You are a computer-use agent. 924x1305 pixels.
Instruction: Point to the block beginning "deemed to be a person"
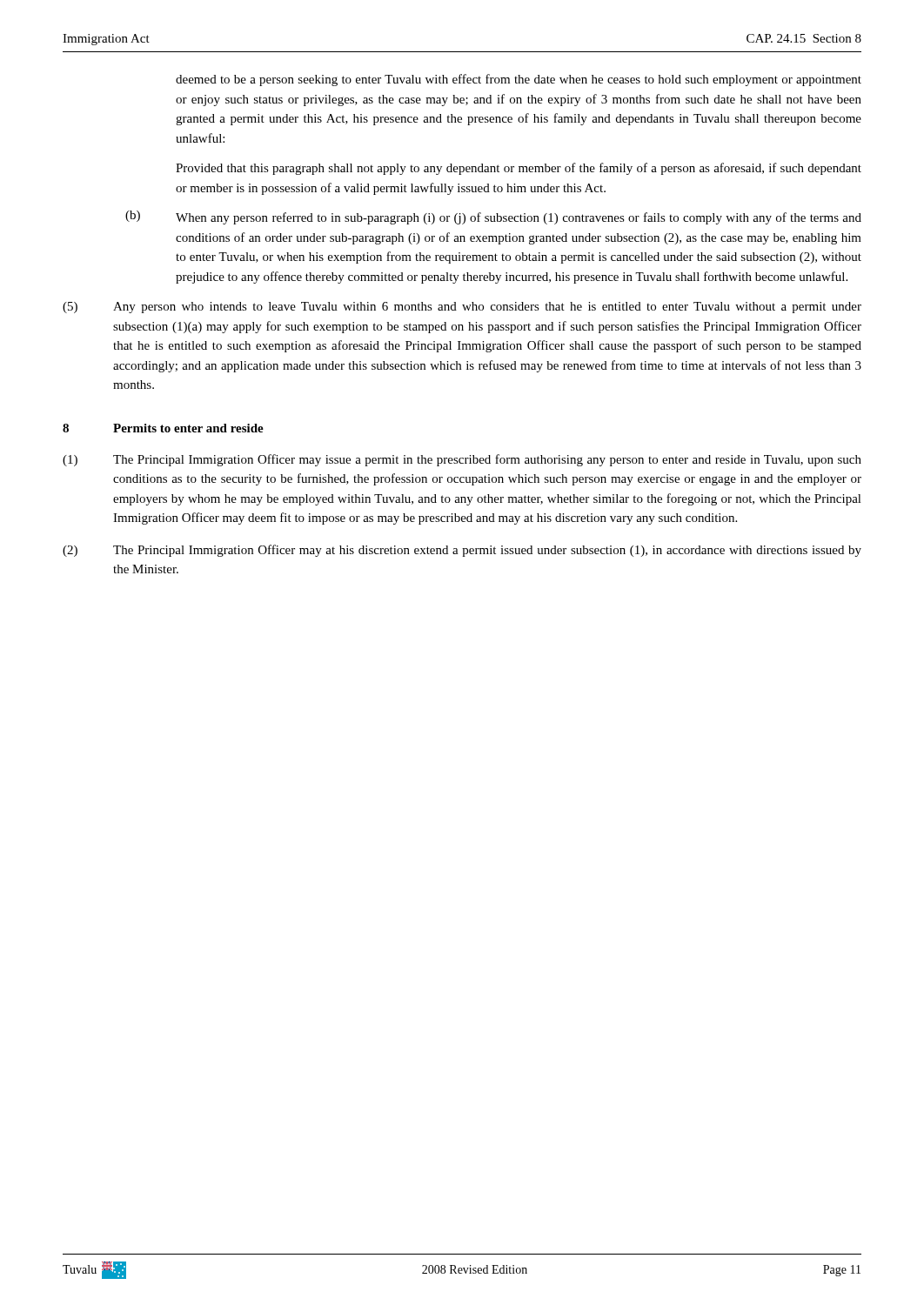click(519, 109)
